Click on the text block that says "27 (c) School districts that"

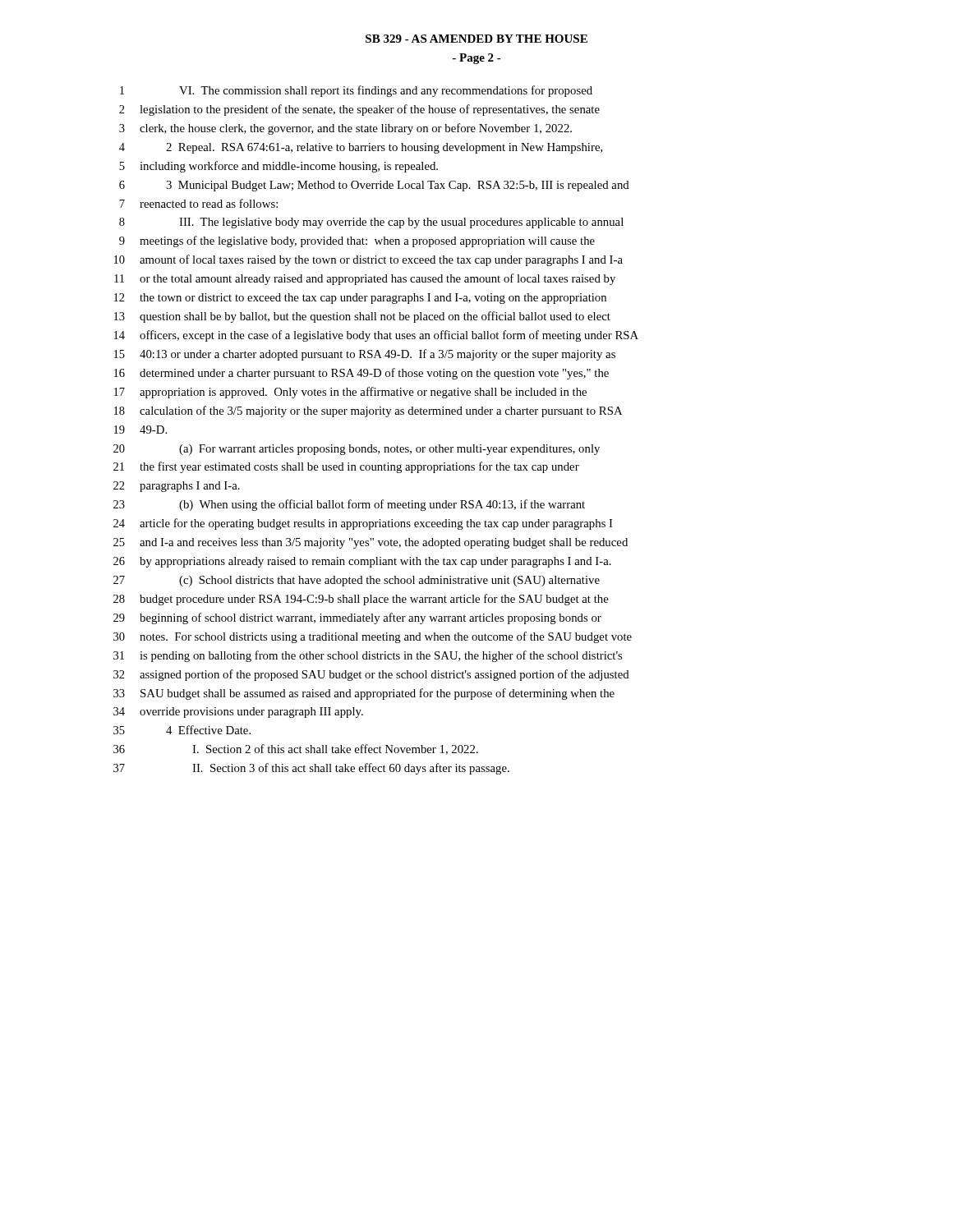(x=485, y=646)
